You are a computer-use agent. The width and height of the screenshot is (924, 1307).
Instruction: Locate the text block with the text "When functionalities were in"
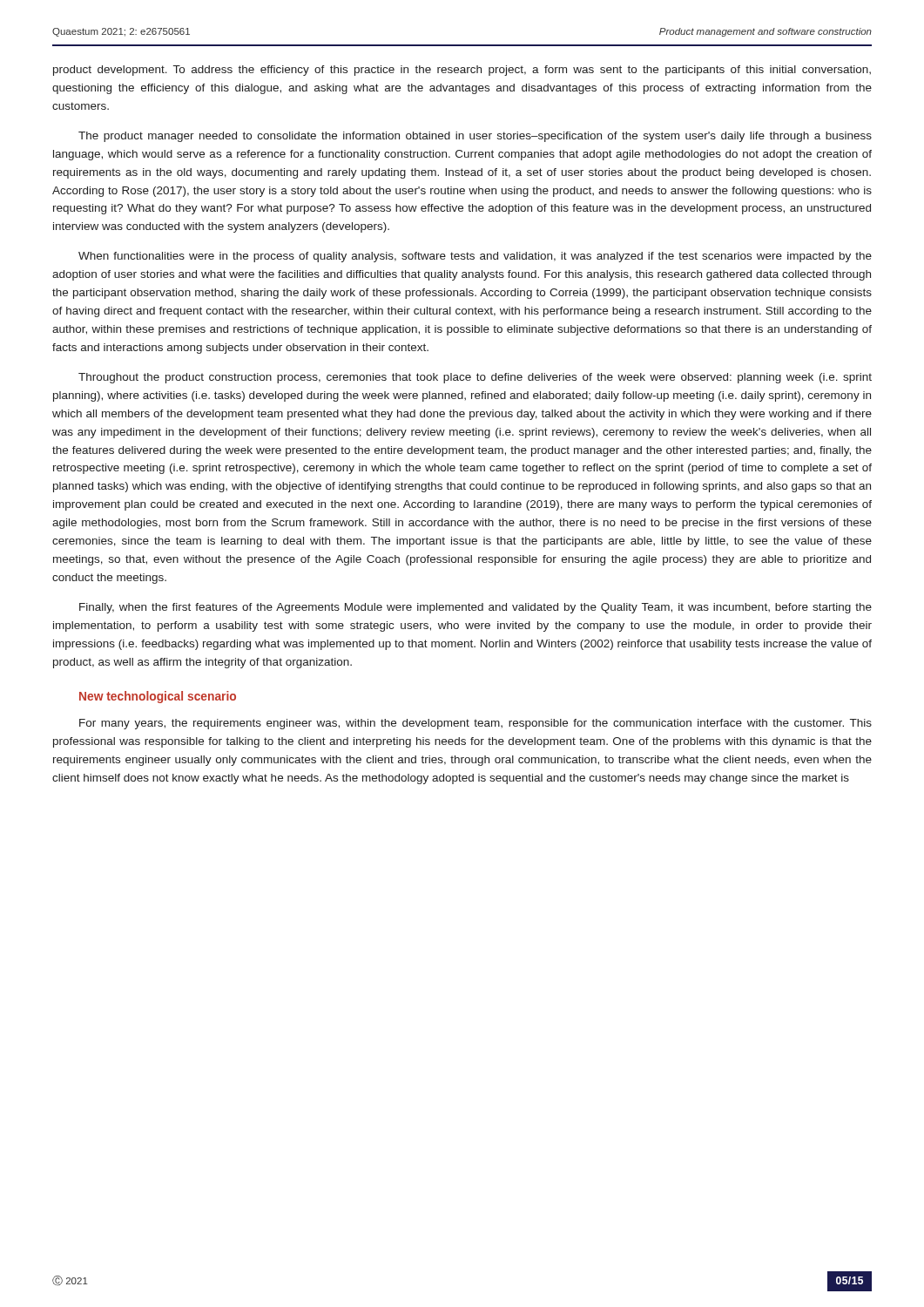coord(462,302)
